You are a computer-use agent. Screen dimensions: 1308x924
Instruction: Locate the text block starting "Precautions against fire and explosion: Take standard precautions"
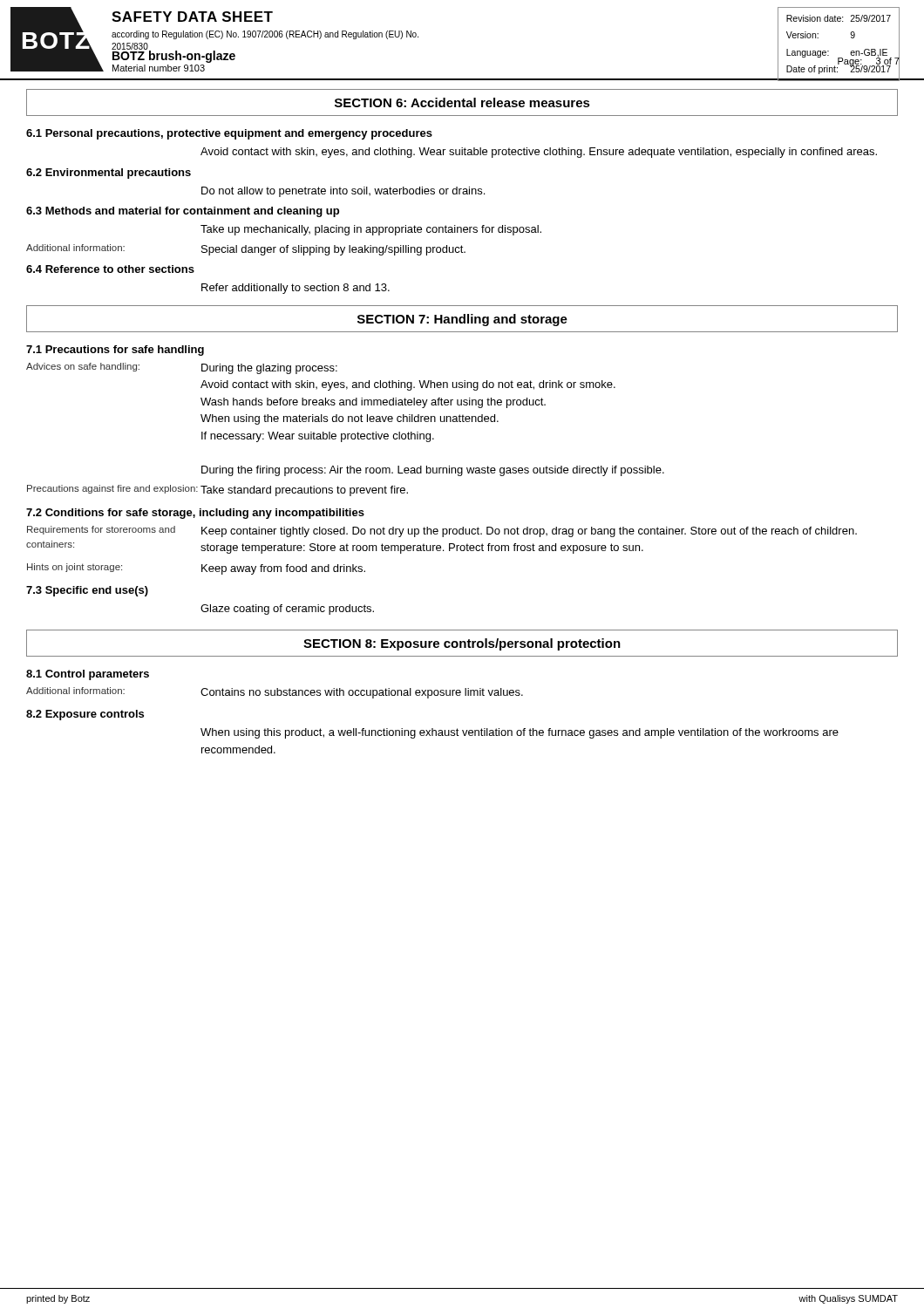click(218, 490)
